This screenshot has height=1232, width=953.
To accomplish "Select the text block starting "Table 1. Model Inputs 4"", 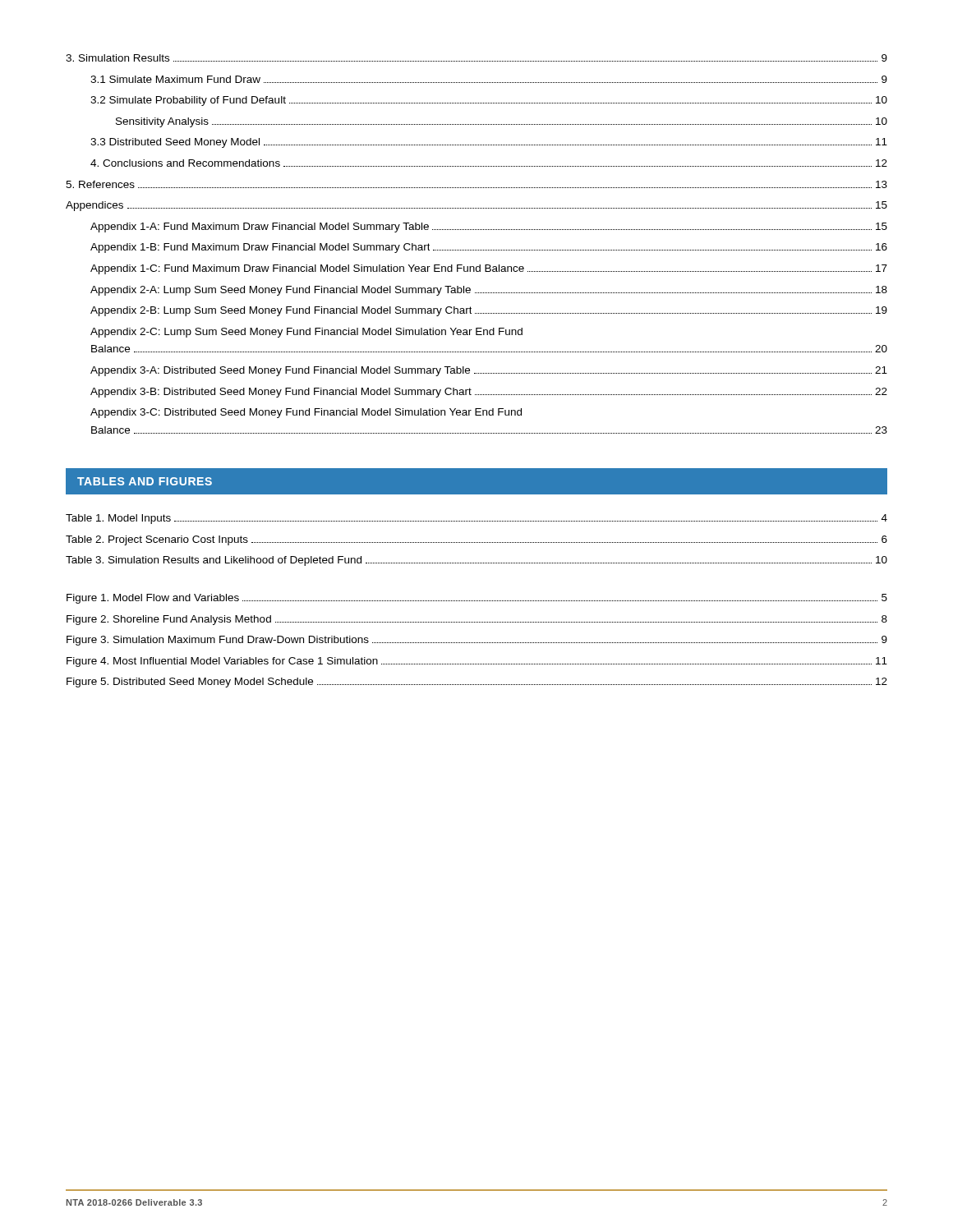I will pyautogui.click(x=476, y=518).
